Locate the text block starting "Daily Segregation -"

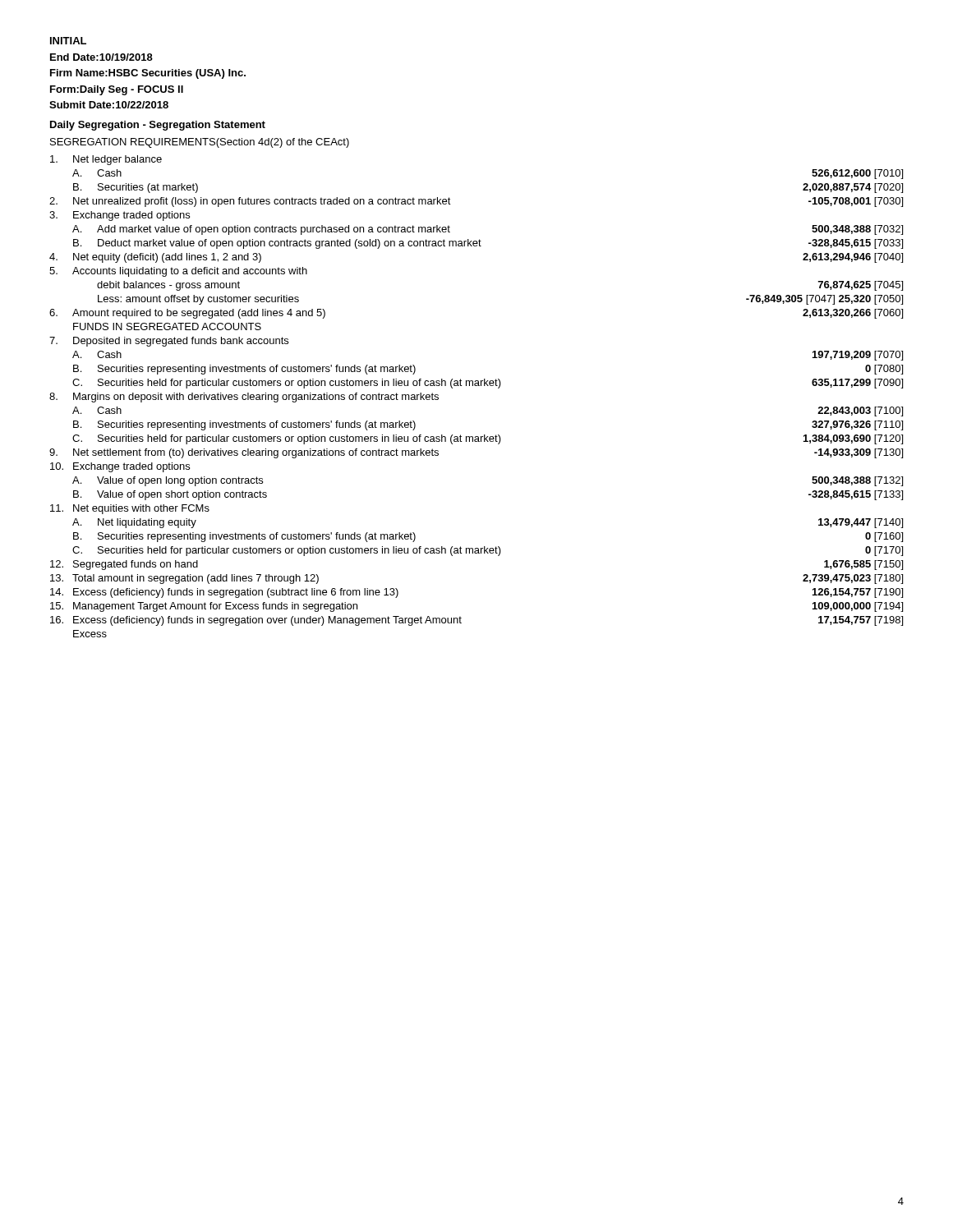(157, 124)
